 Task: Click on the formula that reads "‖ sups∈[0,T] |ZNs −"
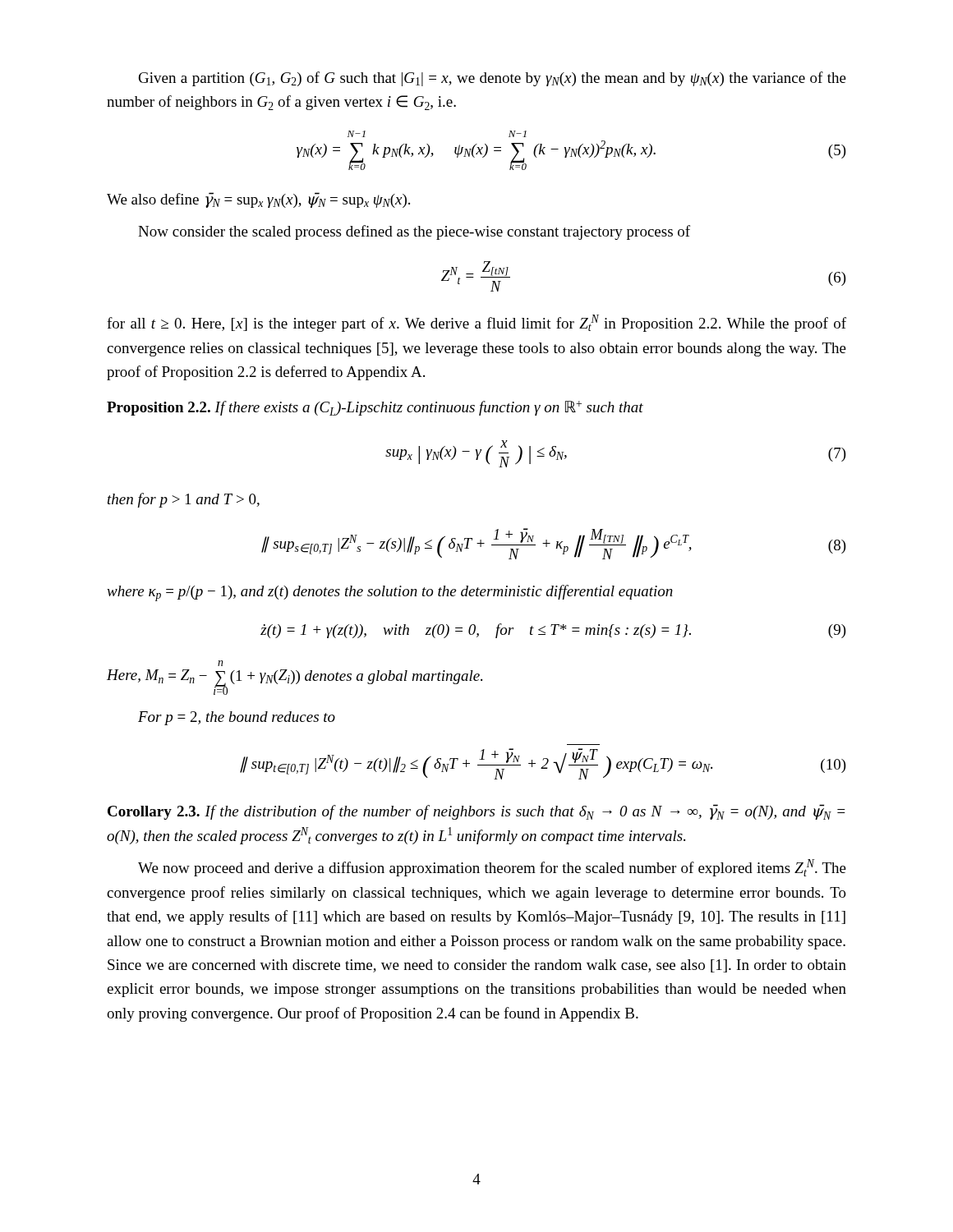pyautogui.click(x=476, y=545)
